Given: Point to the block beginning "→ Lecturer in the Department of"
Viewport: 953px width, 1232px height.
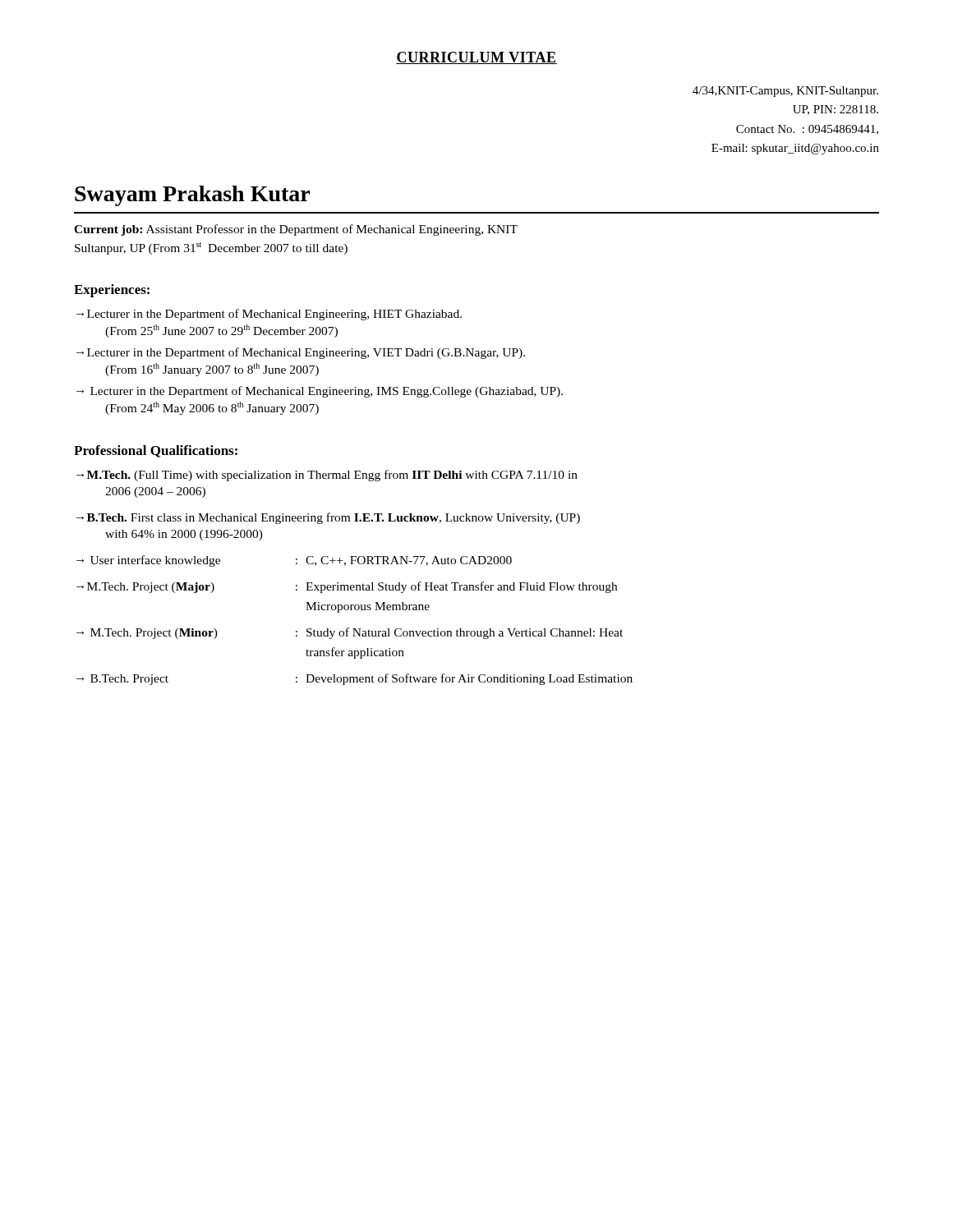Looking at the screenshot, I should point(476,400).
